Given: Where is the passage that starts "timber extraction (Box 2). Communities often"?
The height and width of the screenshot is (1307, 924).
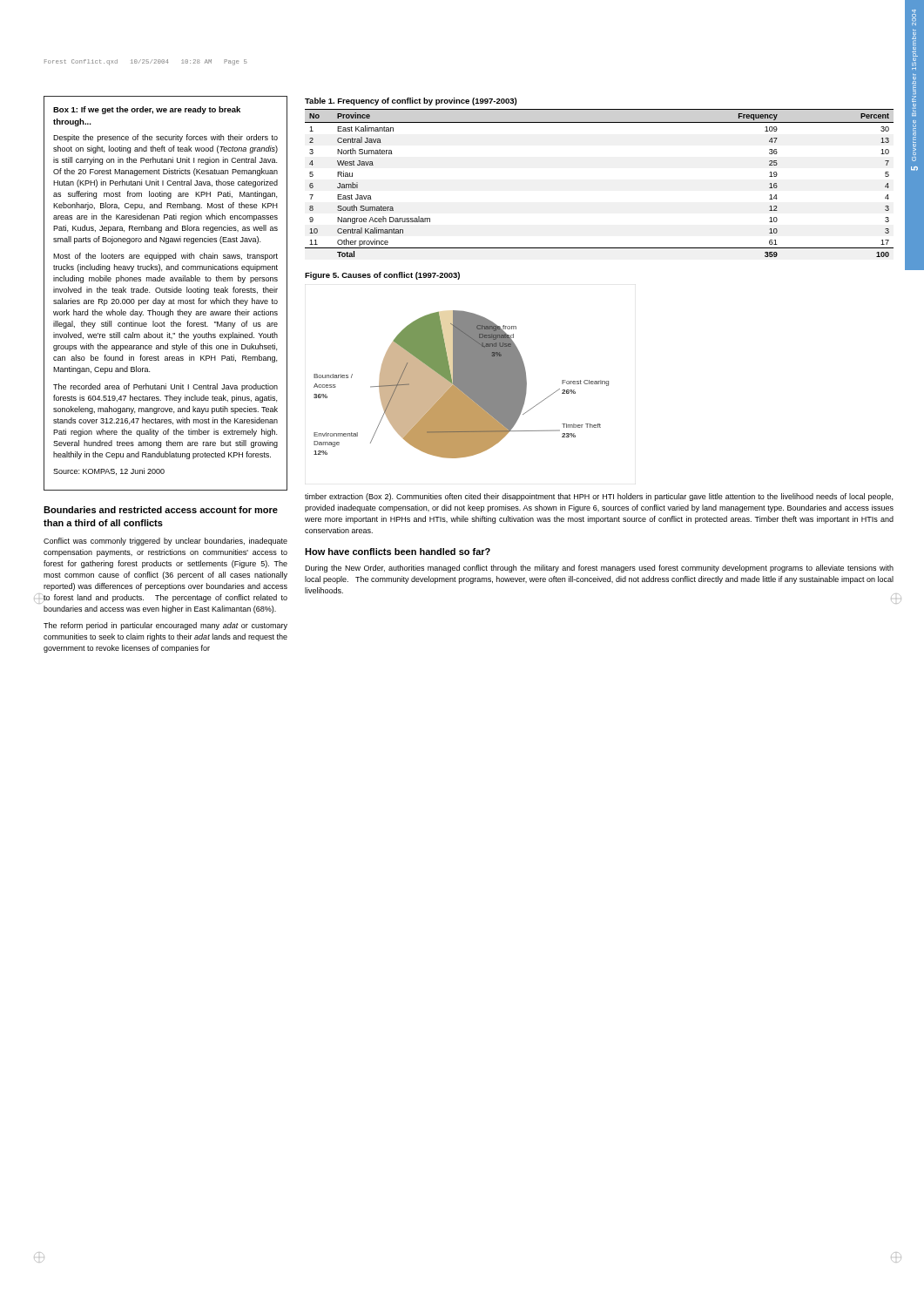Looking at the screenshot, I should click(x=599, y=514).
